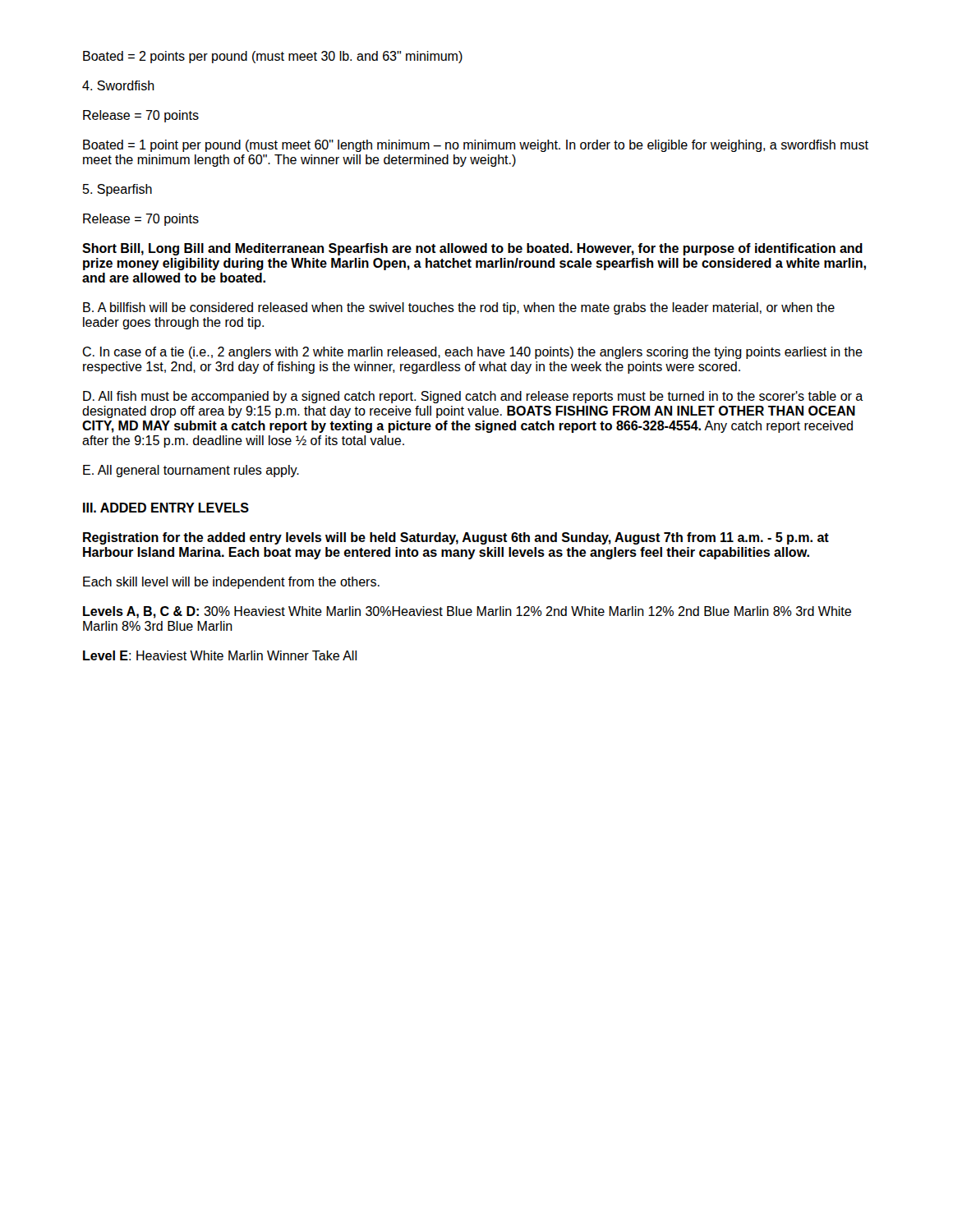Click on the text block that says "Level E: Heaviest White Marlin Winner Take"
Screen dimensions: 1232x953
220,656
